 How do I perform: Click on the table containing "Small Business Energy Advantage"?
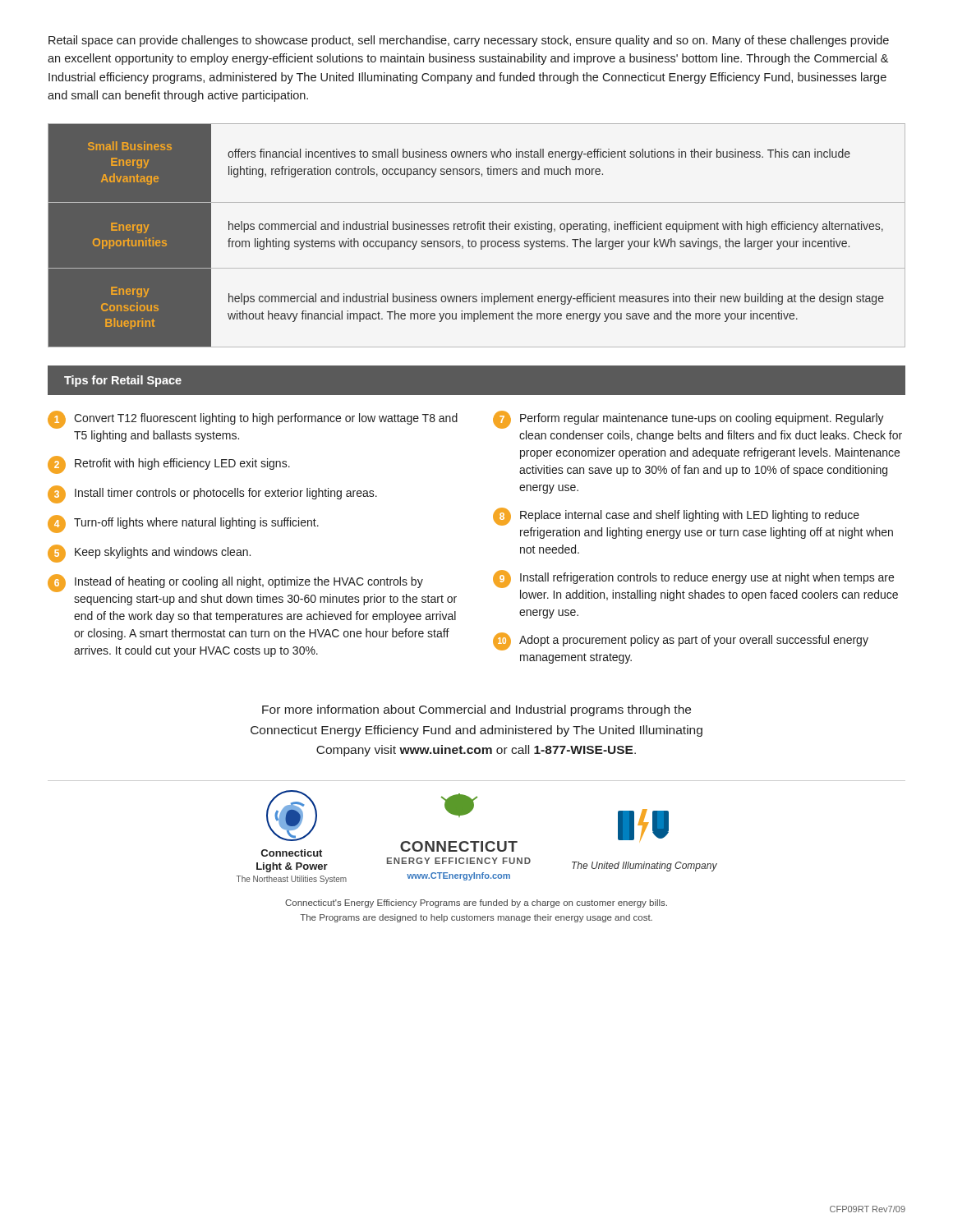476,235
